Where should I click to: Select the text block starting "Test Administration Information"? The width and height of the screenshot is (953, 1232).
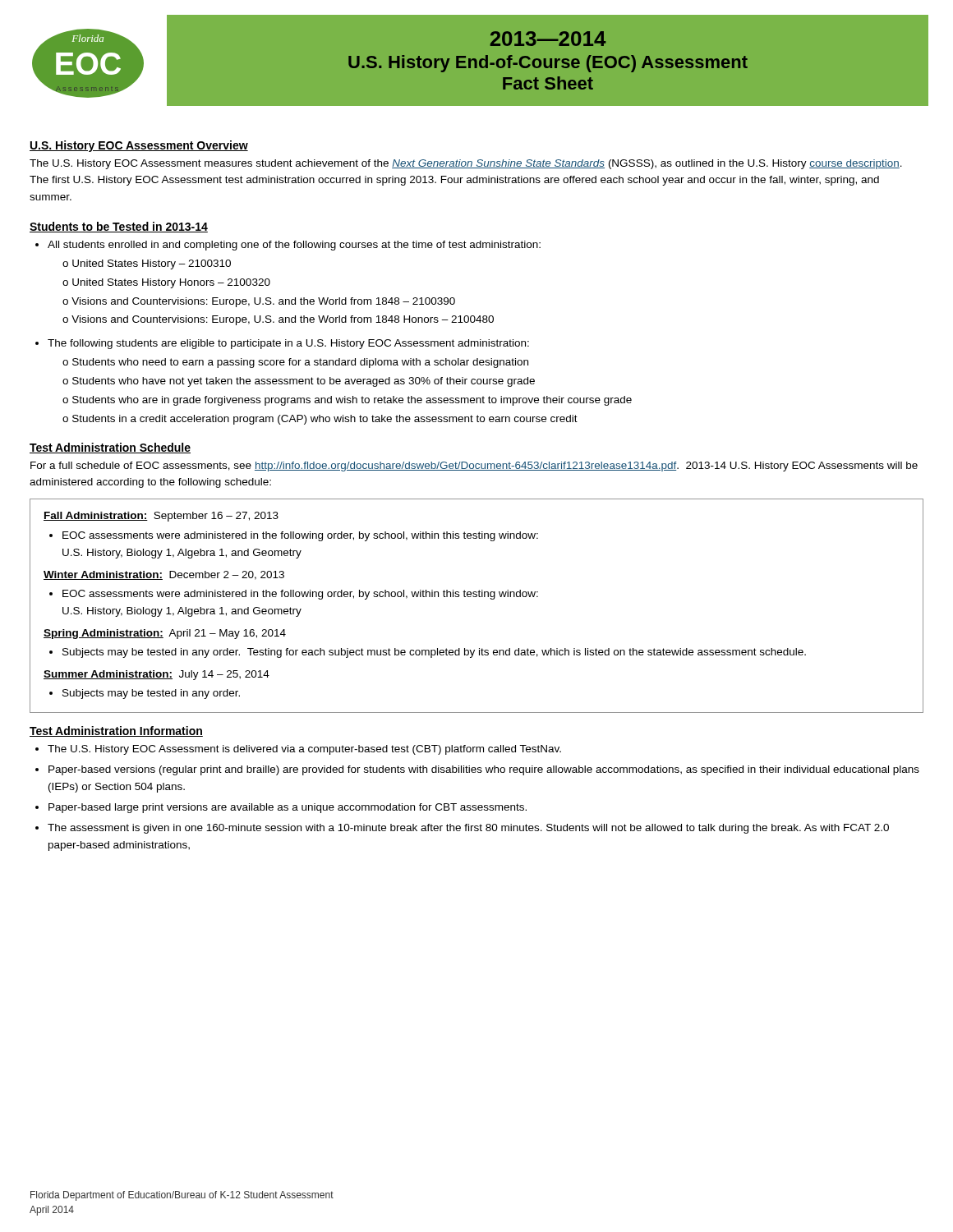point(116,731)
